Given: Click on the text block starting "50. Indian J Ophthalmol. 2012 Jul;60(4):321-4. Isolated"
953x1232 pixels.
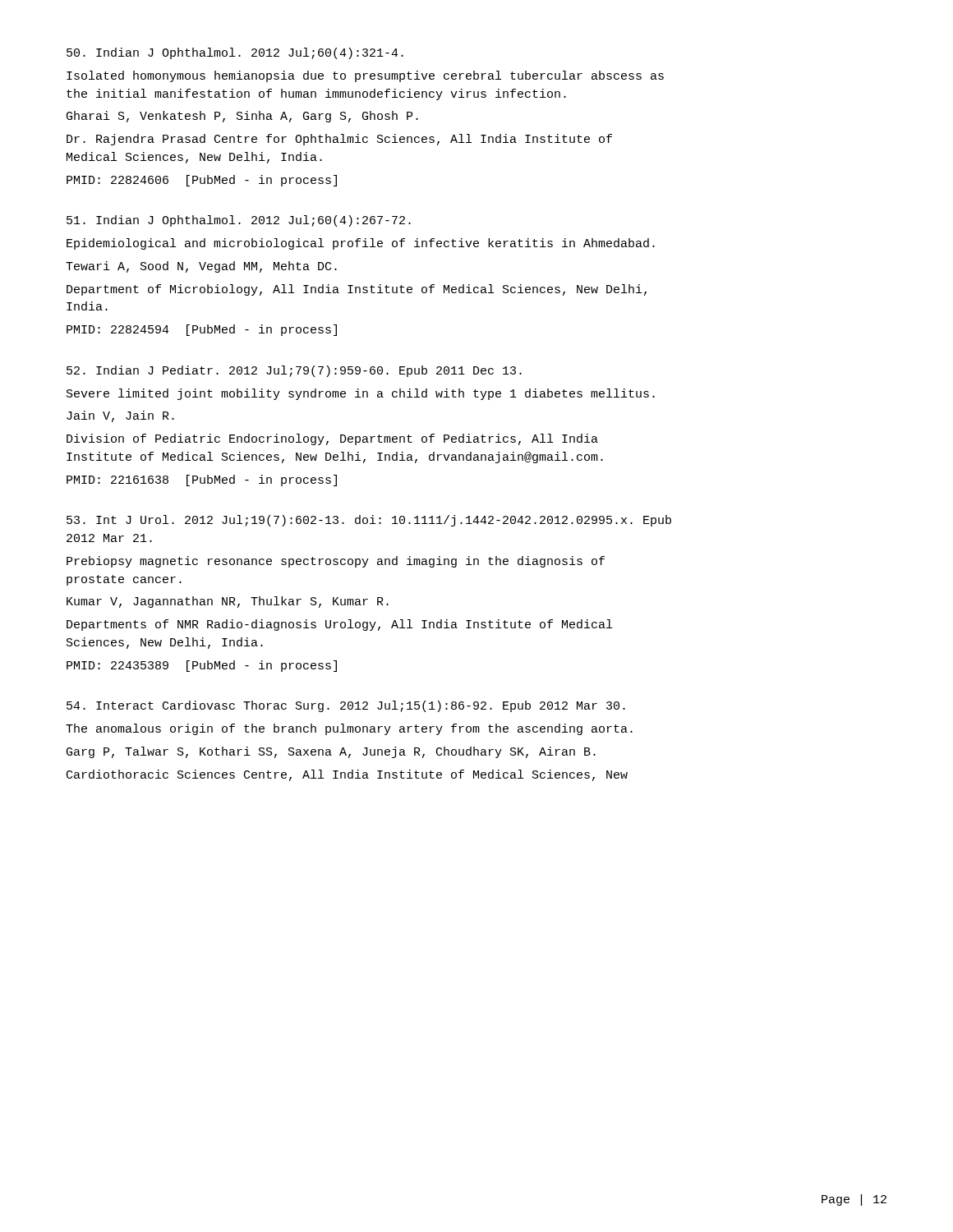Looking at the screenshot, I should pyautogui.click(x=235, y=53).
